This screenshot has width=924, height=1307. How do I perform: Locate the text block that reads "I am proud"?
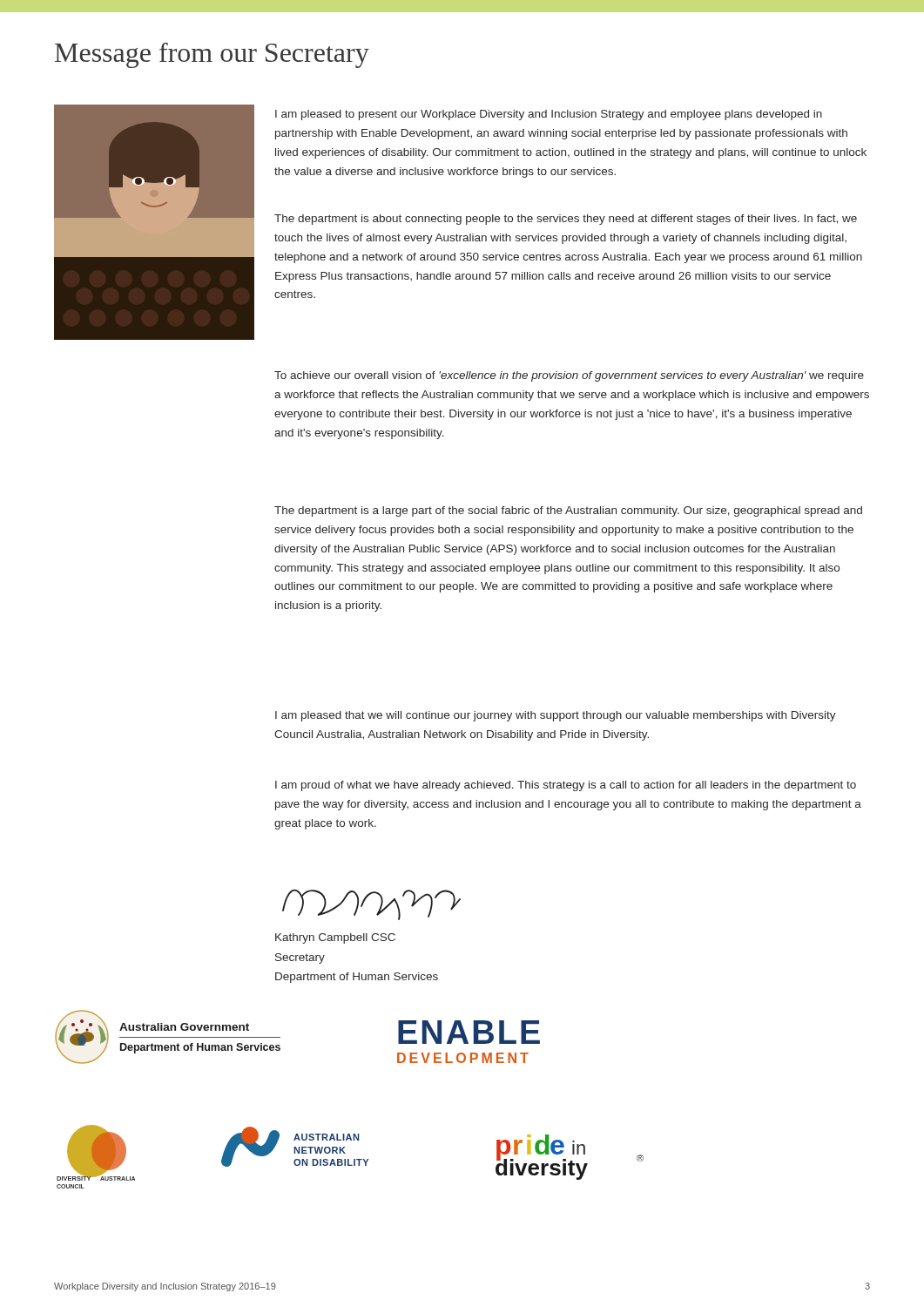pyautogui.click(x=572, y=804)
